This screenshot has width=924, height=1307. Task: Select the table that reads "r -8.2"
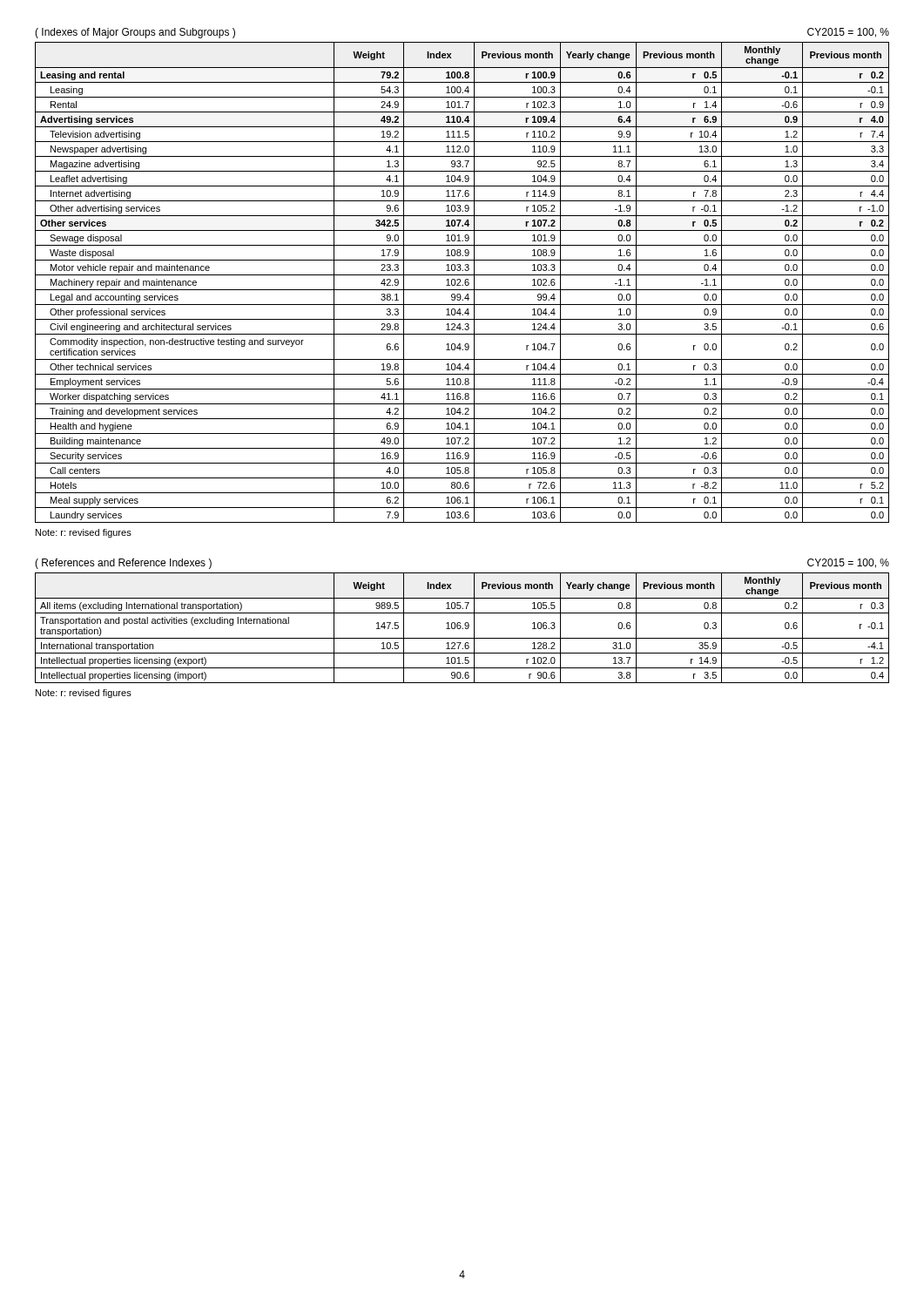462,282
